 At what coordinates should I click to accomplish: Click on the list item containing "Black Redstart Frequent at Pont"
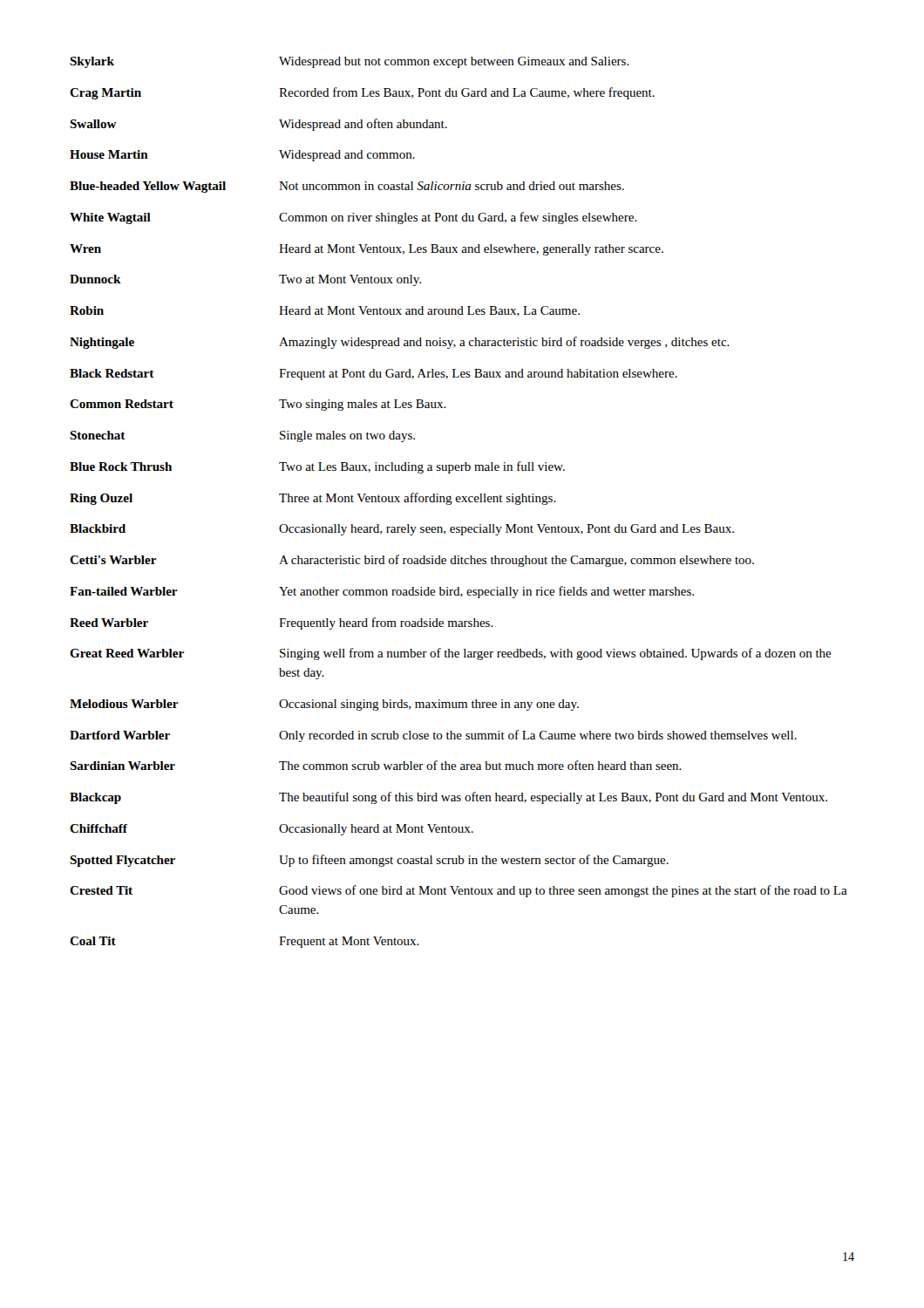[x=462, y=373]
